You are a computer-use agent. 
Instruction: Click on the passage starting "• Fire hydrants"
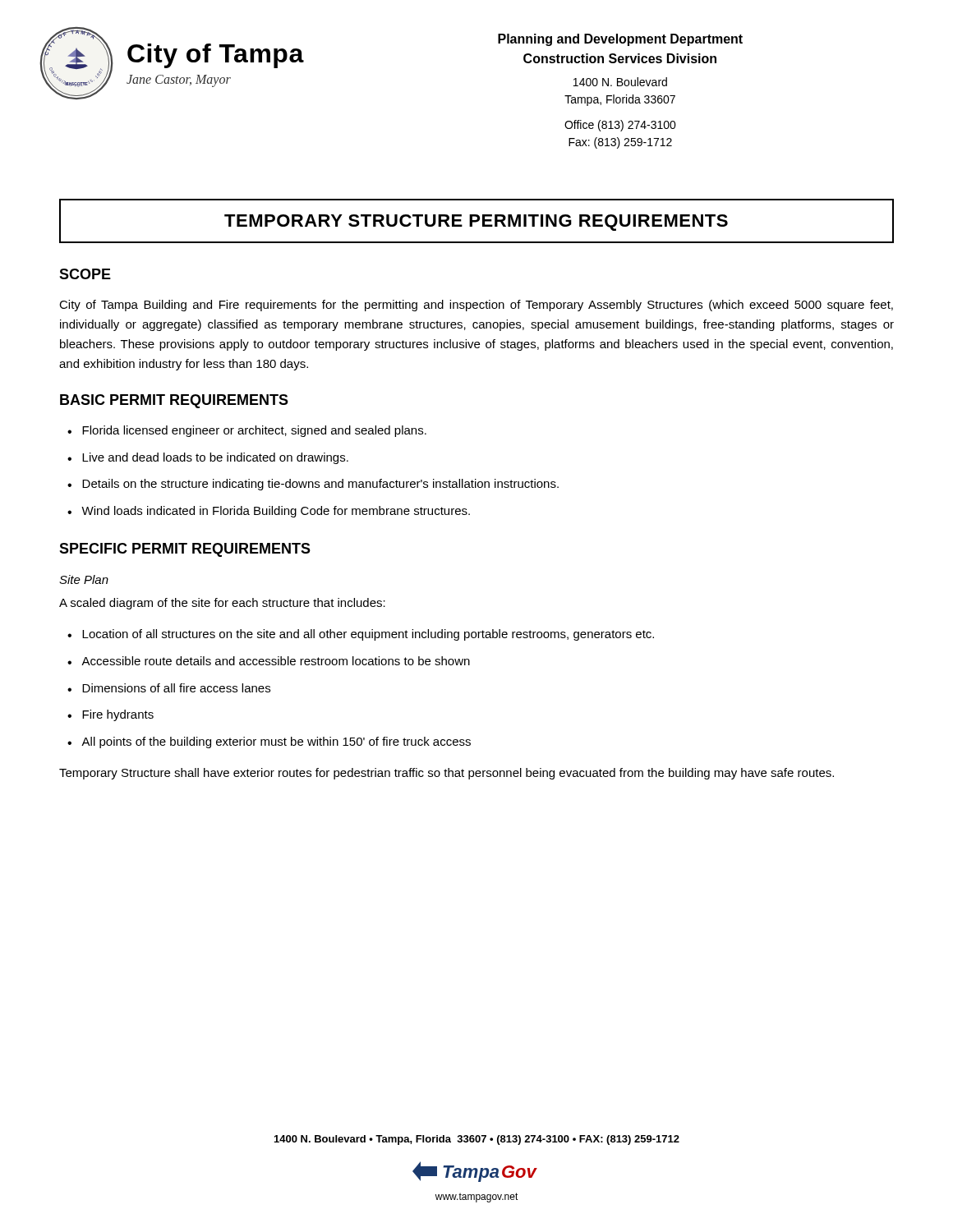[111, 716]
